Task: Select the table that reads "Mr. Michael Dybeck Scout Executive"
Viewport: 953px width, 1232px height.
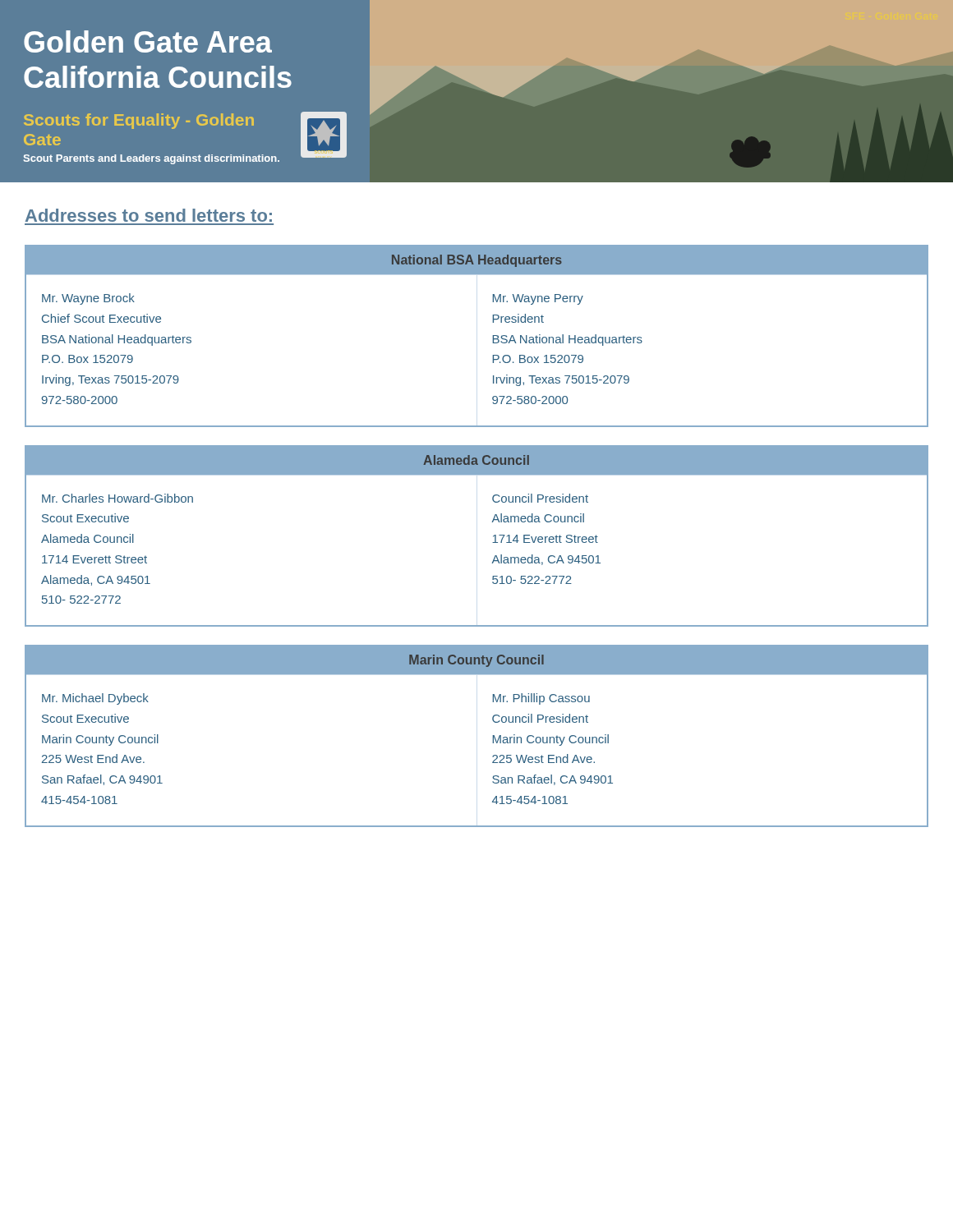Action: [x=476, y=736]
